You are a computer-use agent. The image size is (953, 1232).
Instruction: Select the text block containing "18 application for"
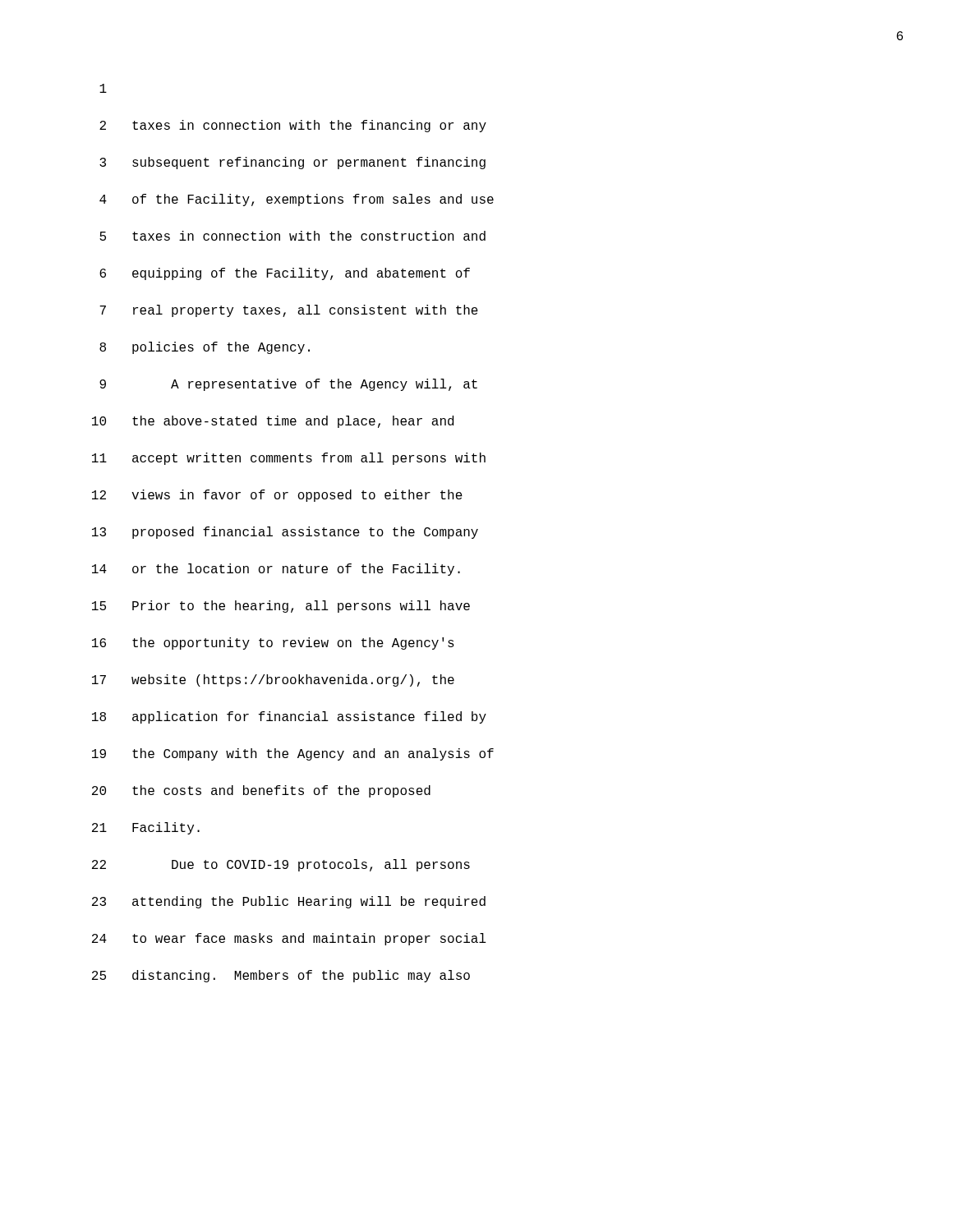pos(243,718)
